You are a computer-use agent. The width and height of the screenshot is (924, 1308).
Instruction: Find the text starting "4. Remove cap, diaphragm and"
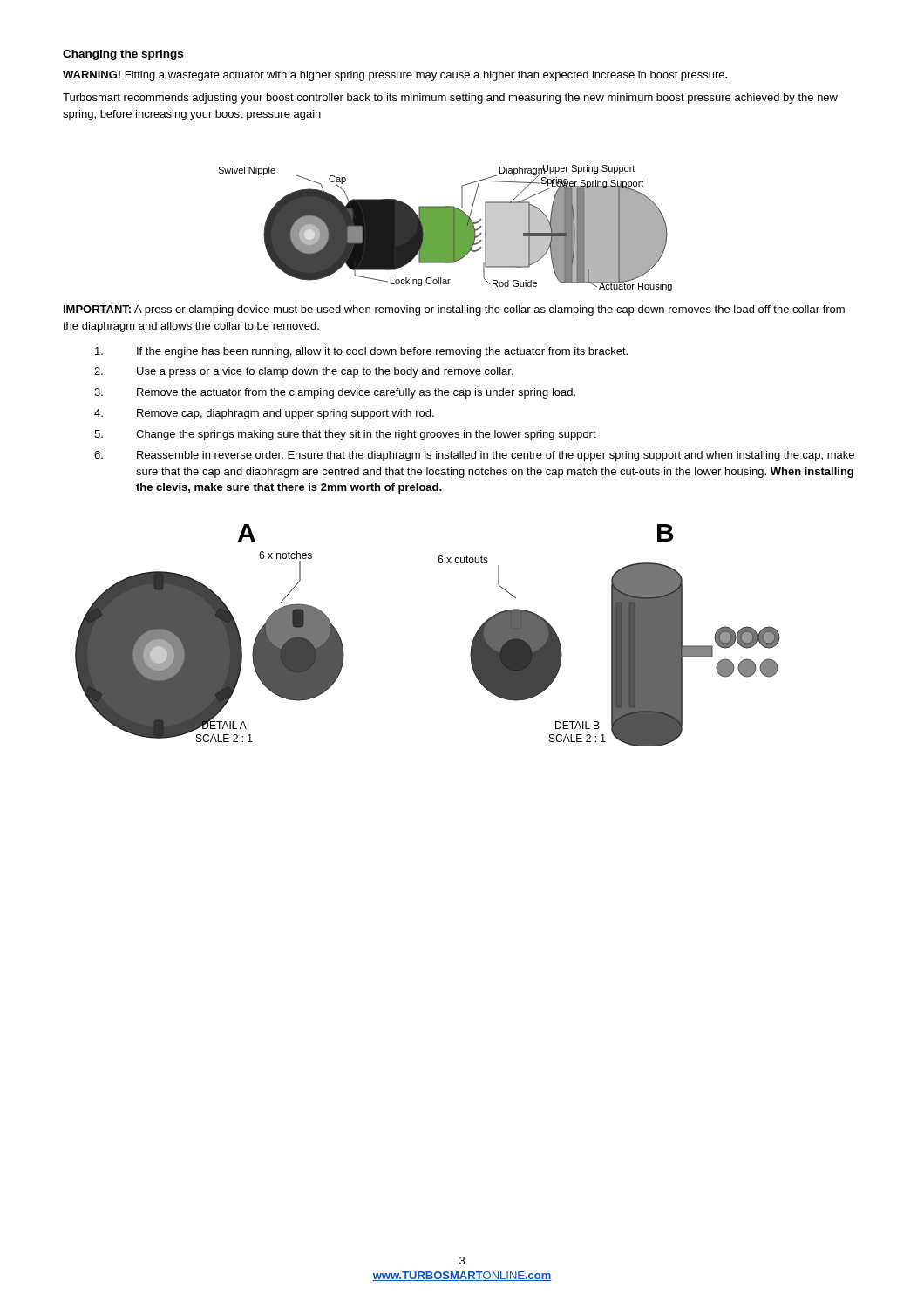pos(264,414)
